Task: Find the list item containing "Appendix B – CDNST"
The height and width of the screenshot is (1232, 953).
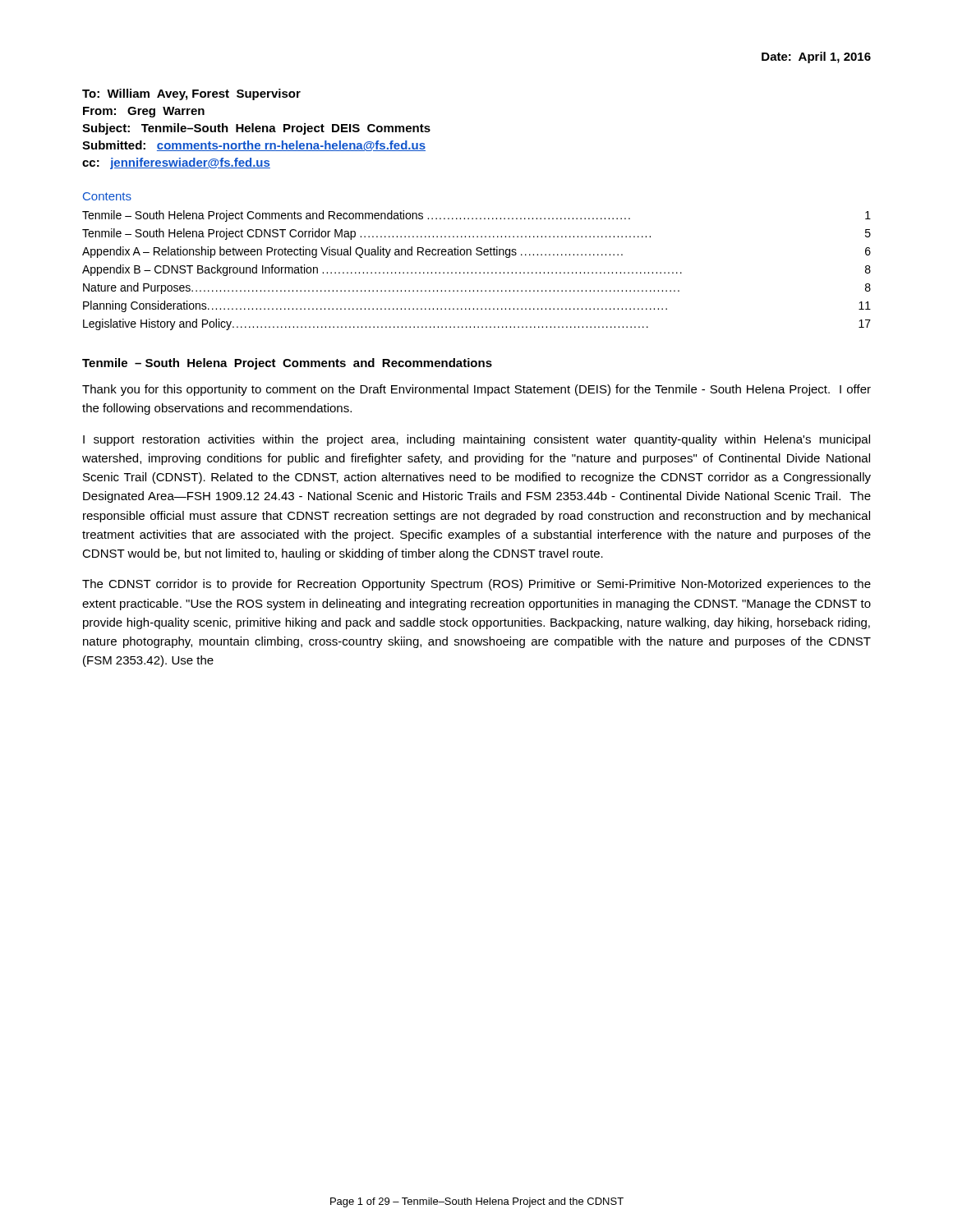Action: (476, 269)
